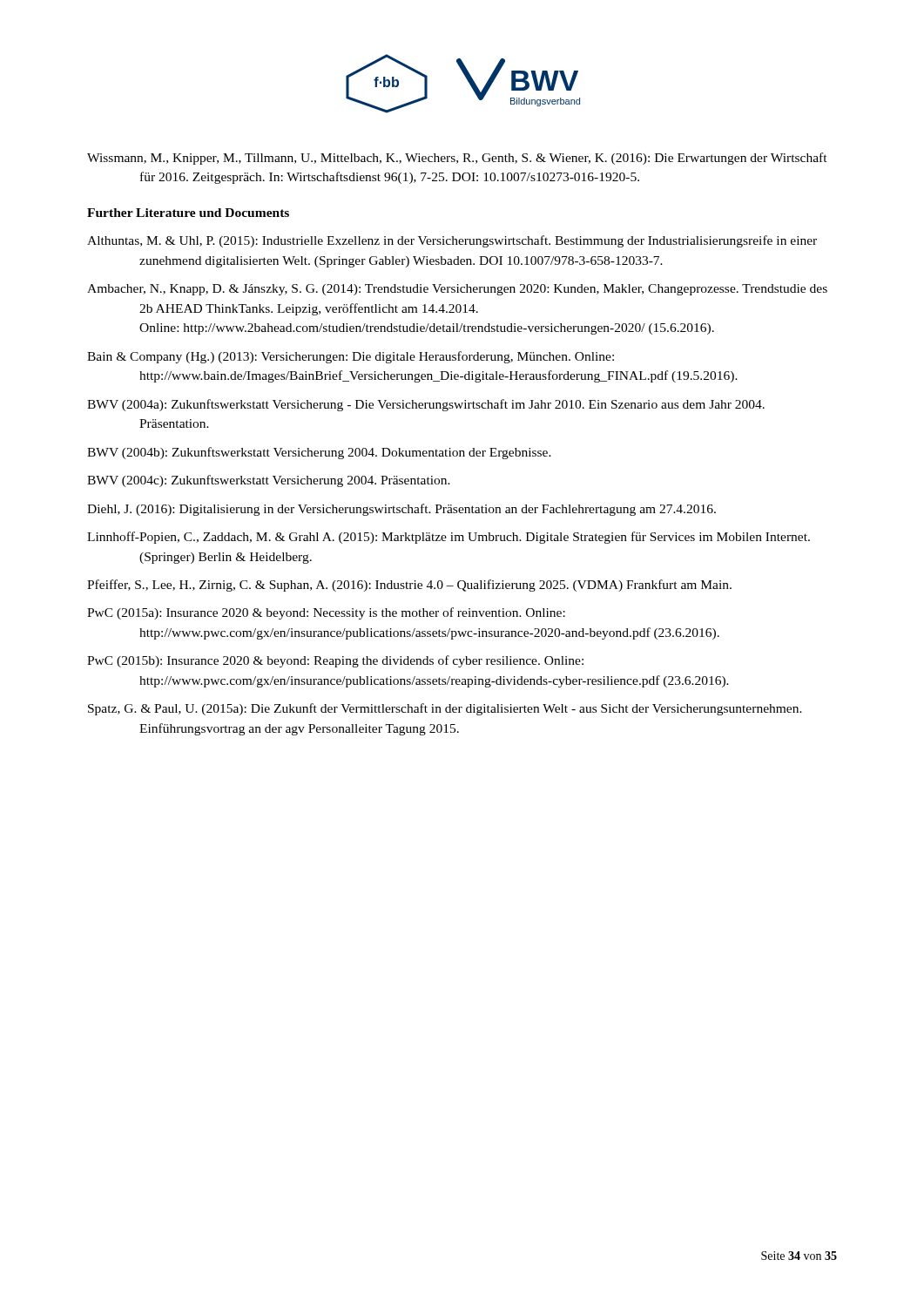Find the text block with the text "PwC (2015b): Insurance 2020 & beyond:"
Viewport: 924px width, 1307px height.
[x=408, y=670]
